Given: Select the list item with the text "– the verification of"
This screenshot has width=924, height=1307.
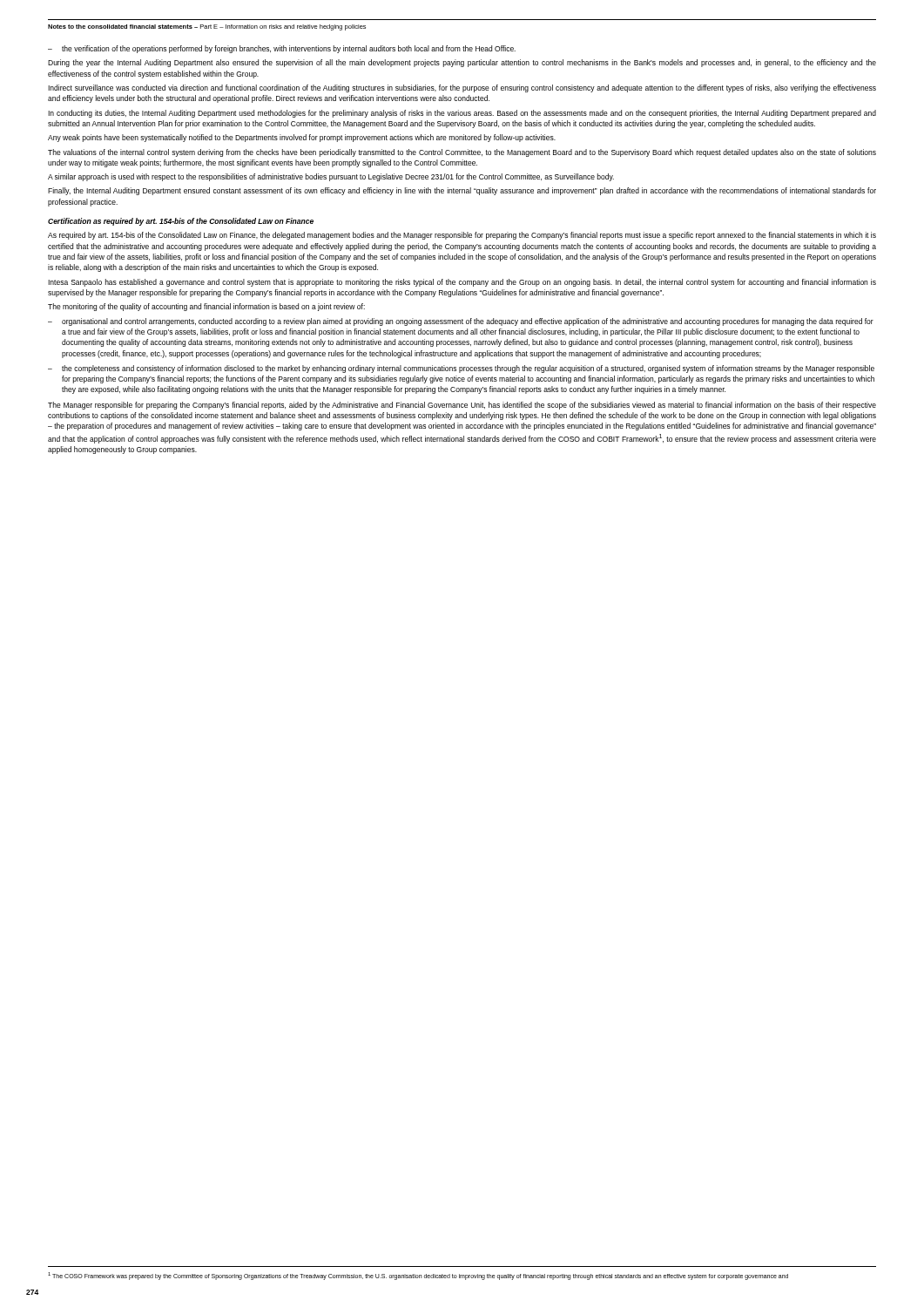Looking at the screenshot, I should tap(462, 49).
